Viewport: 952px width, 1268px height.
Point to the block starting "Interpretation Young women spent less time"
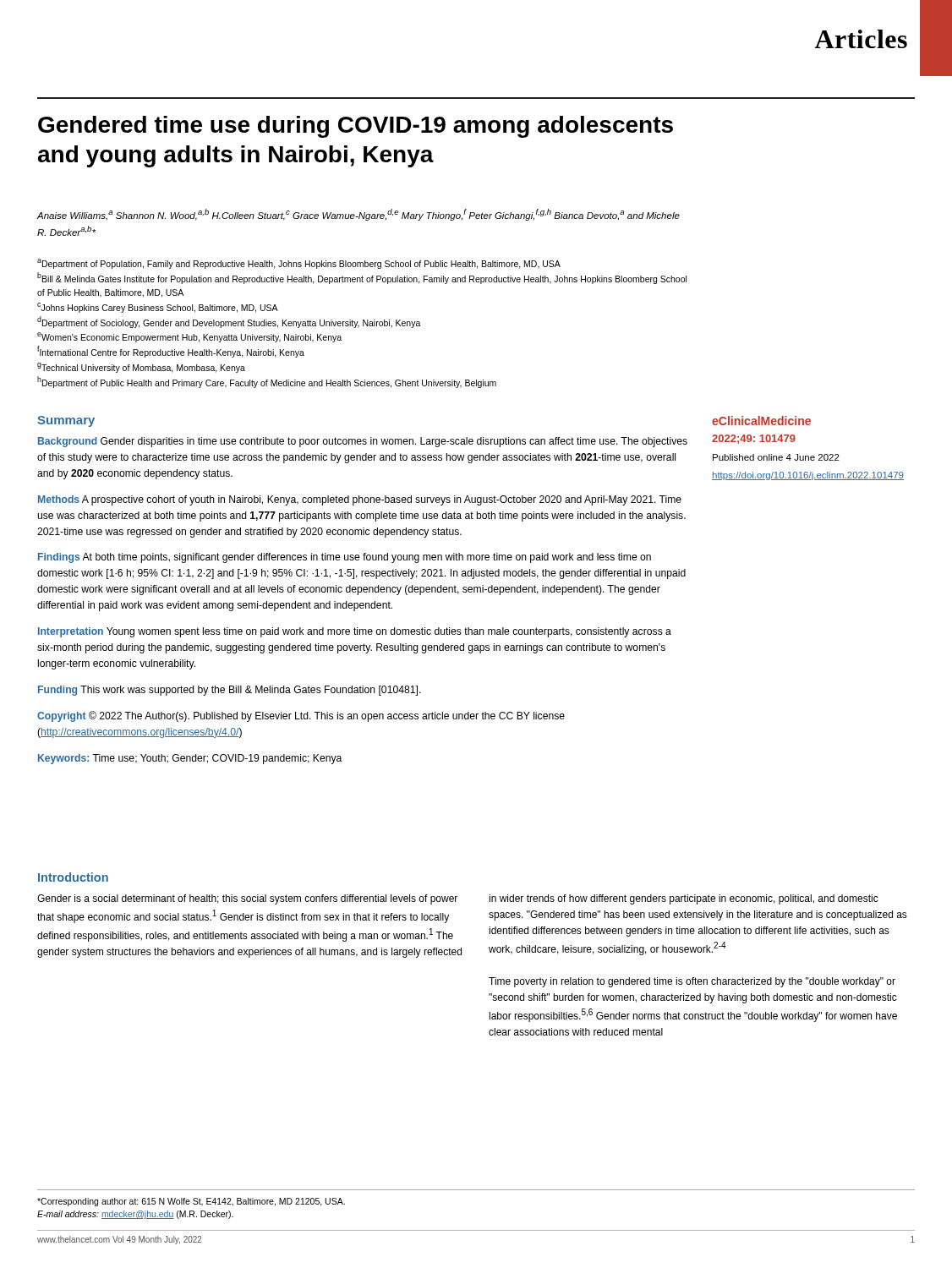coord(354,648)
